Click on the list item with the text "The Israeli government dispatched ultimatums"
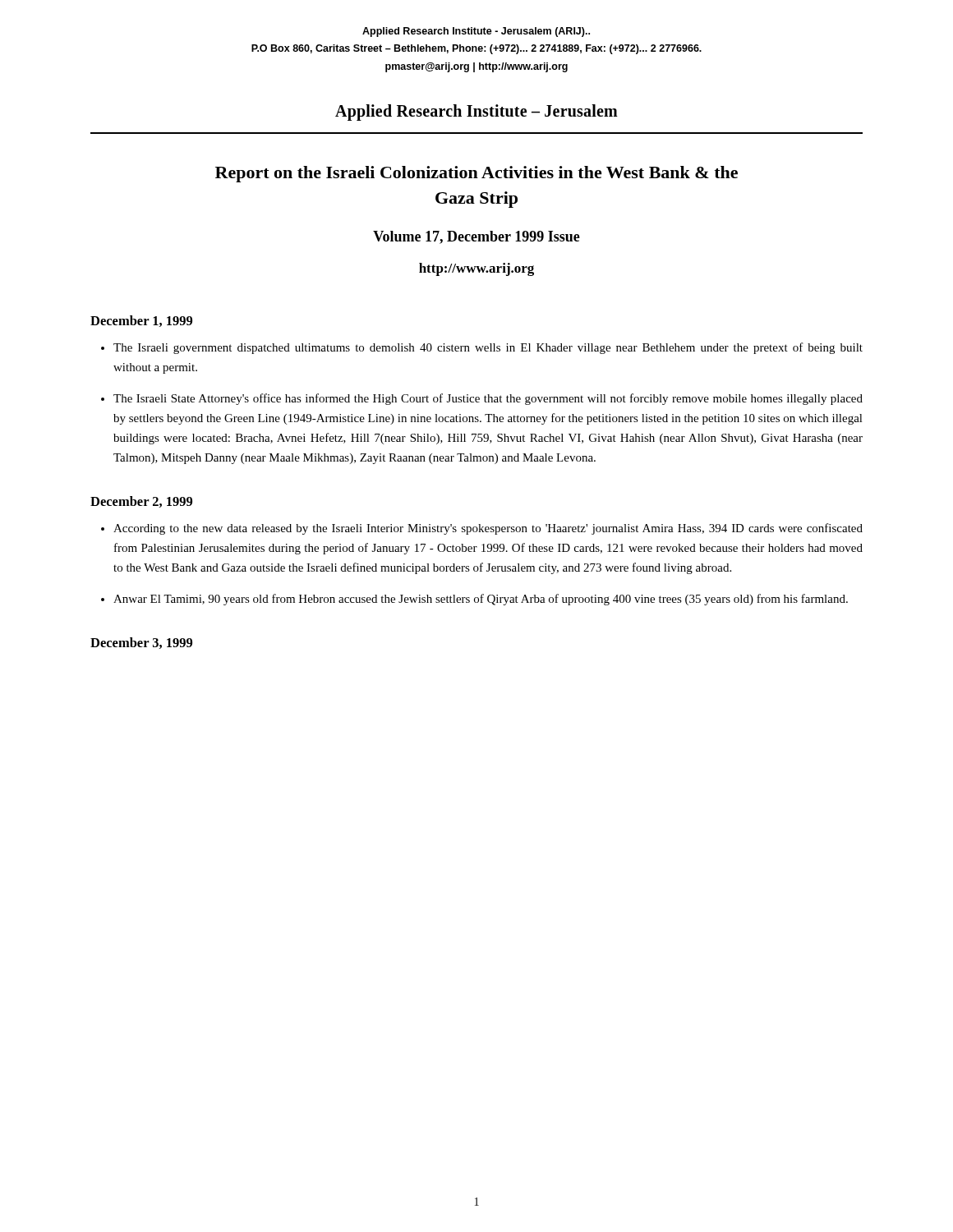 [x=488, y=358]
